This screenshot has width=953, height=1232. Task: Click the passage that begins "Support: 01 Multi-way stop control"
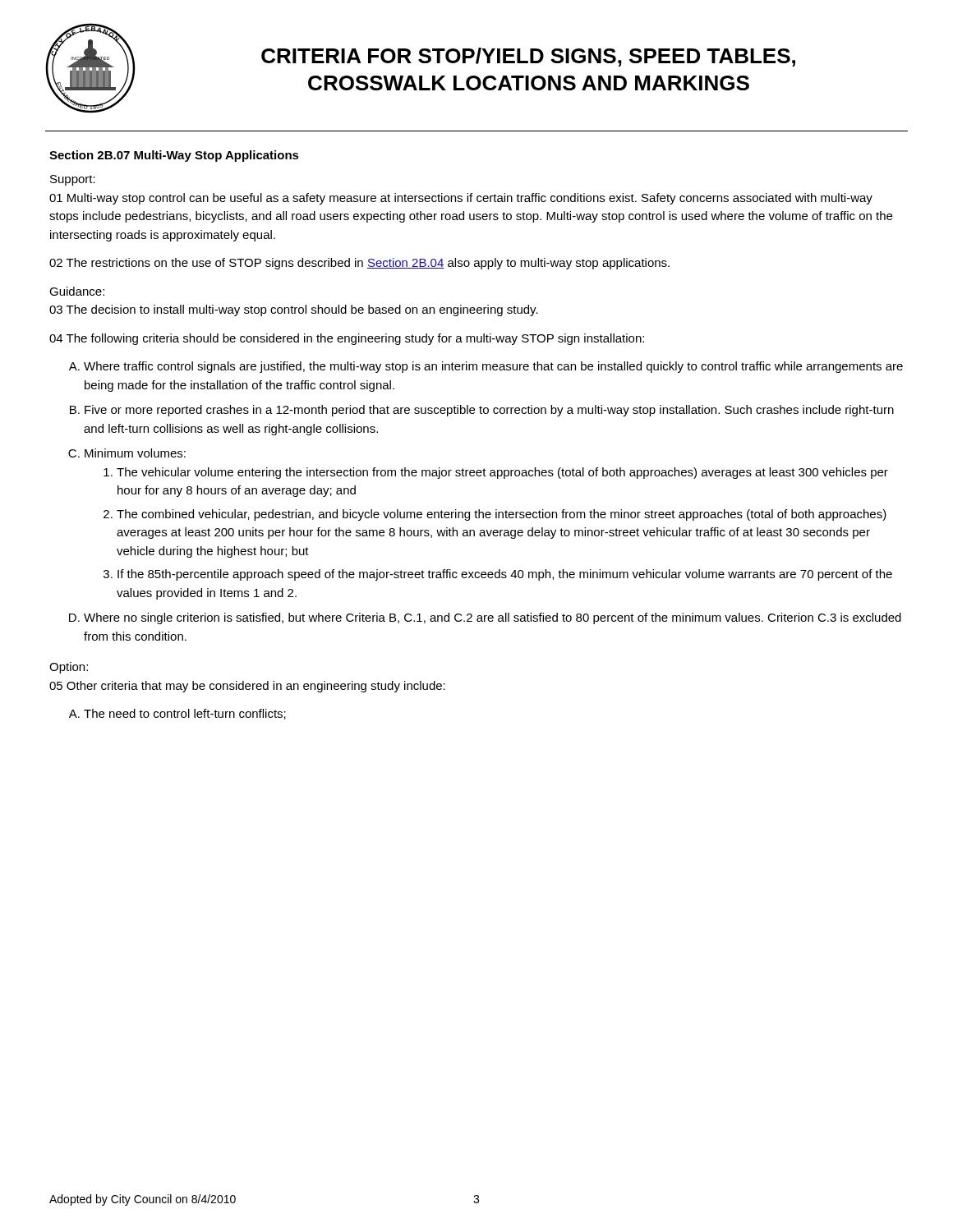471,206
